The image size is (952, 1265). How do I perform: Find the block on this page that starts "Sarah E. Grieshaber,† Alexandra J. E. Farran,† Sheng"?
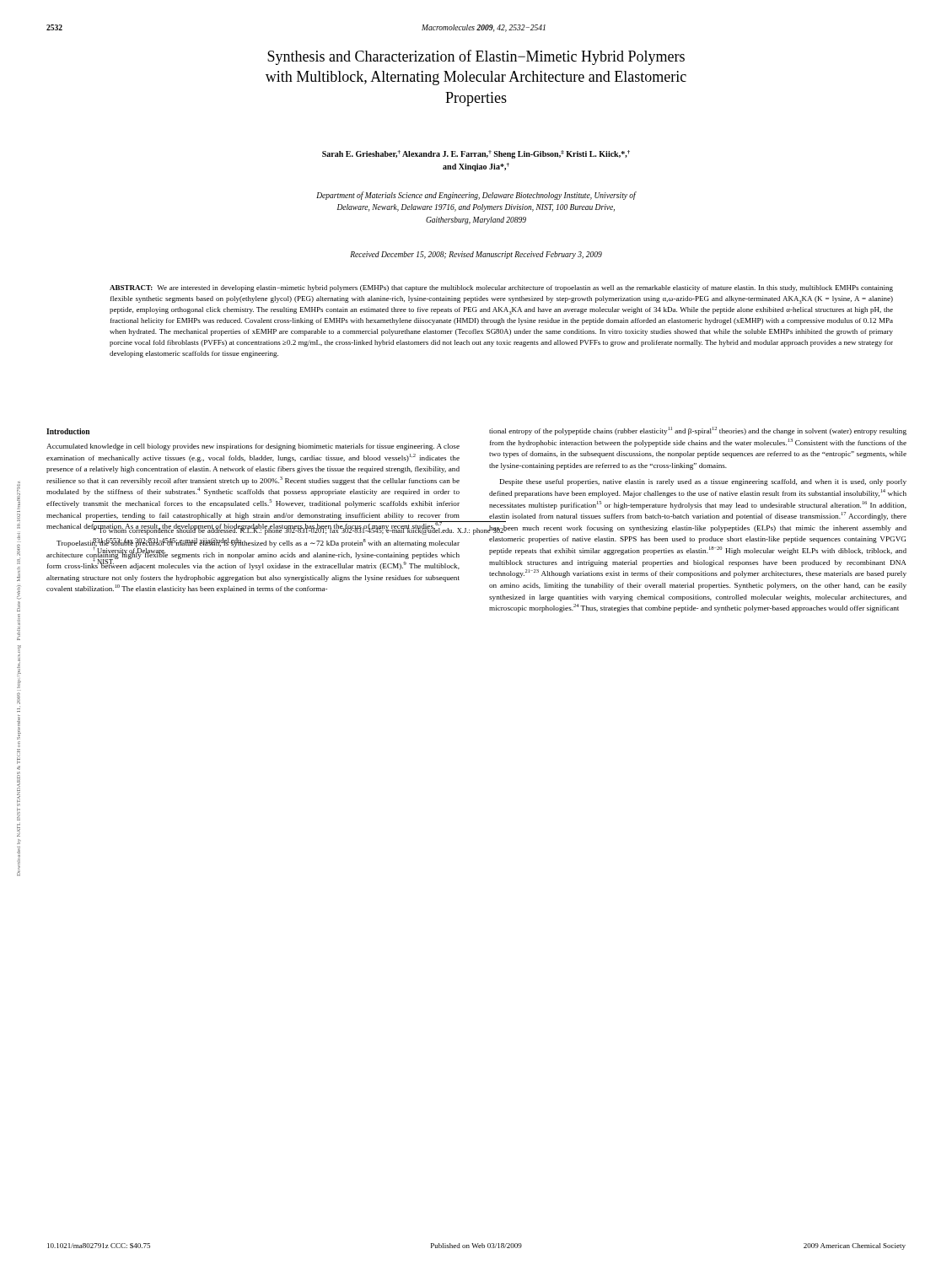(476, 160)
